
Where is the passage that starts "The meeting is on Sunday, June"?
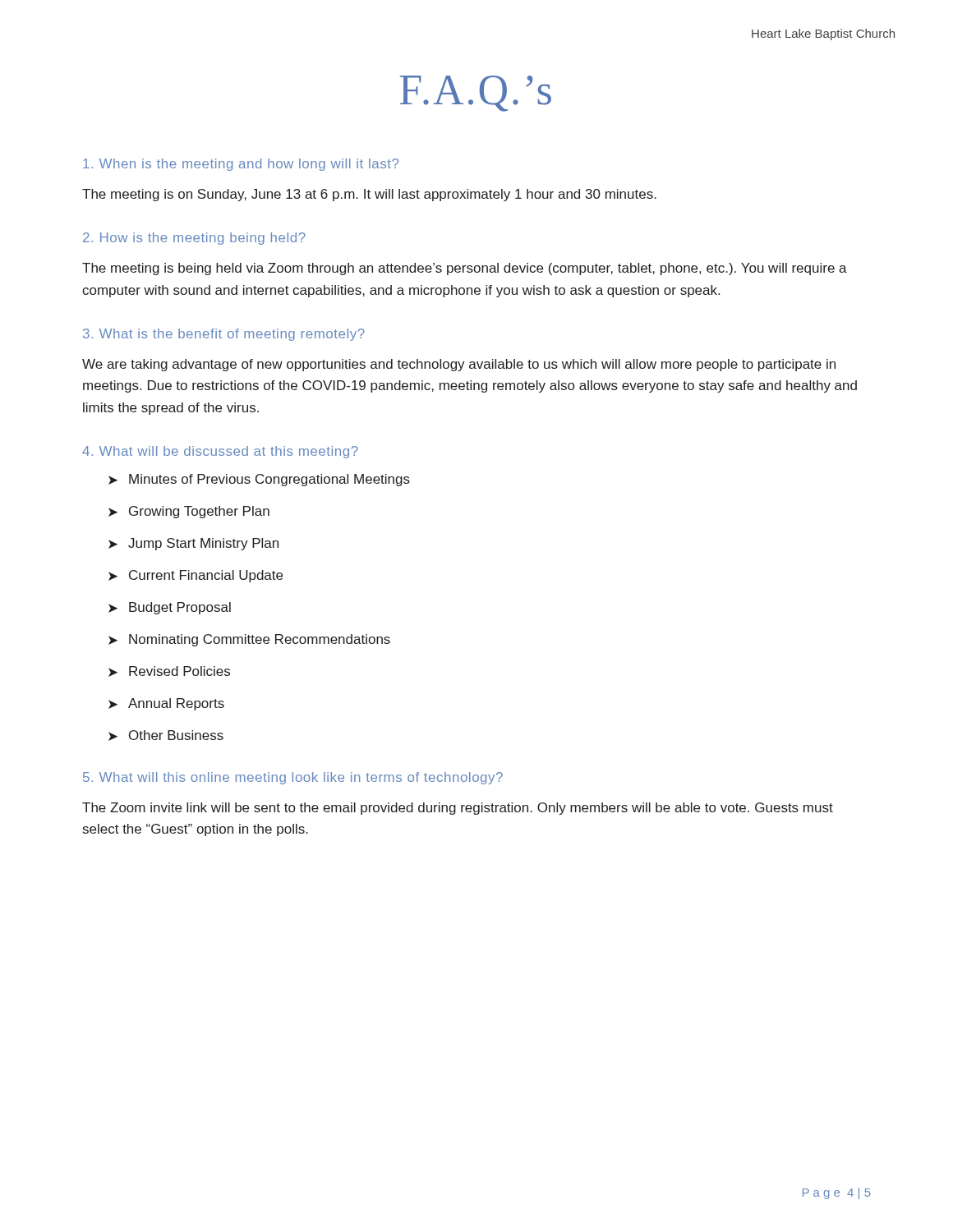pos(370,194)
